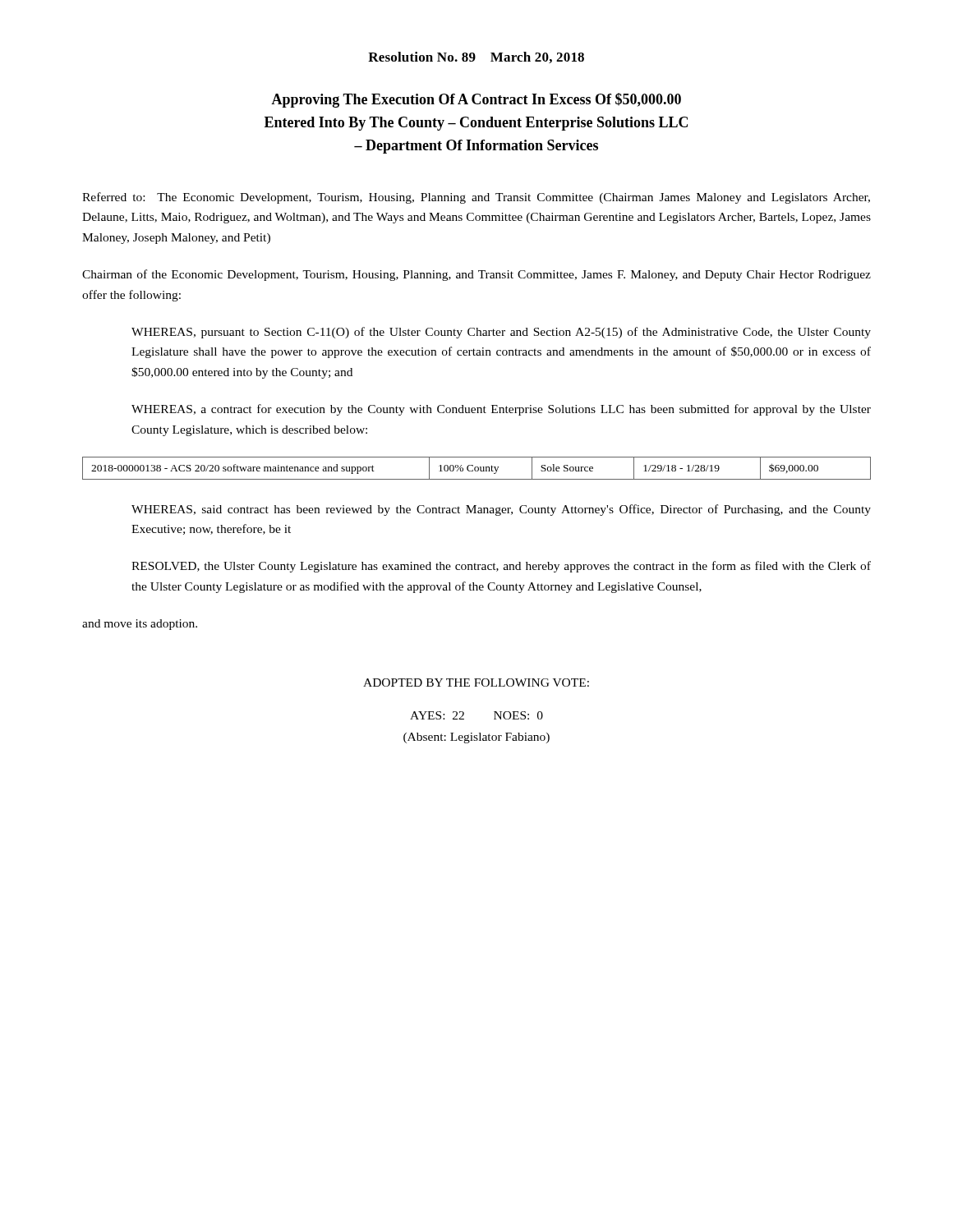
Task: Locate the passage starting "ADOPTED BY THE FOLLOWING VOTE:"
Action: click(476, 682)
